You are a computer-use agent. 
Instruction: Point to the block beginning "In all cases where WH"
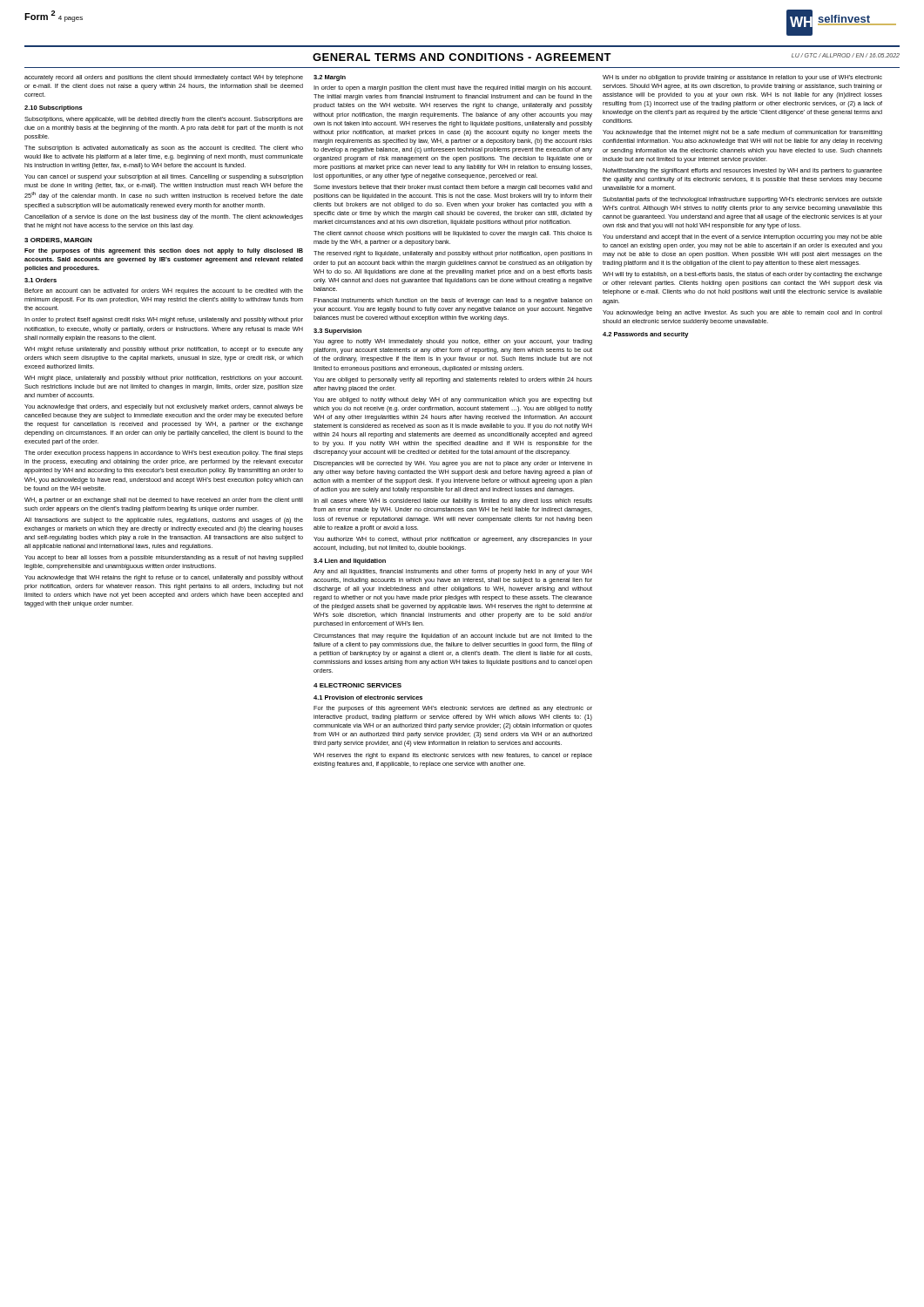pos(453,514)
